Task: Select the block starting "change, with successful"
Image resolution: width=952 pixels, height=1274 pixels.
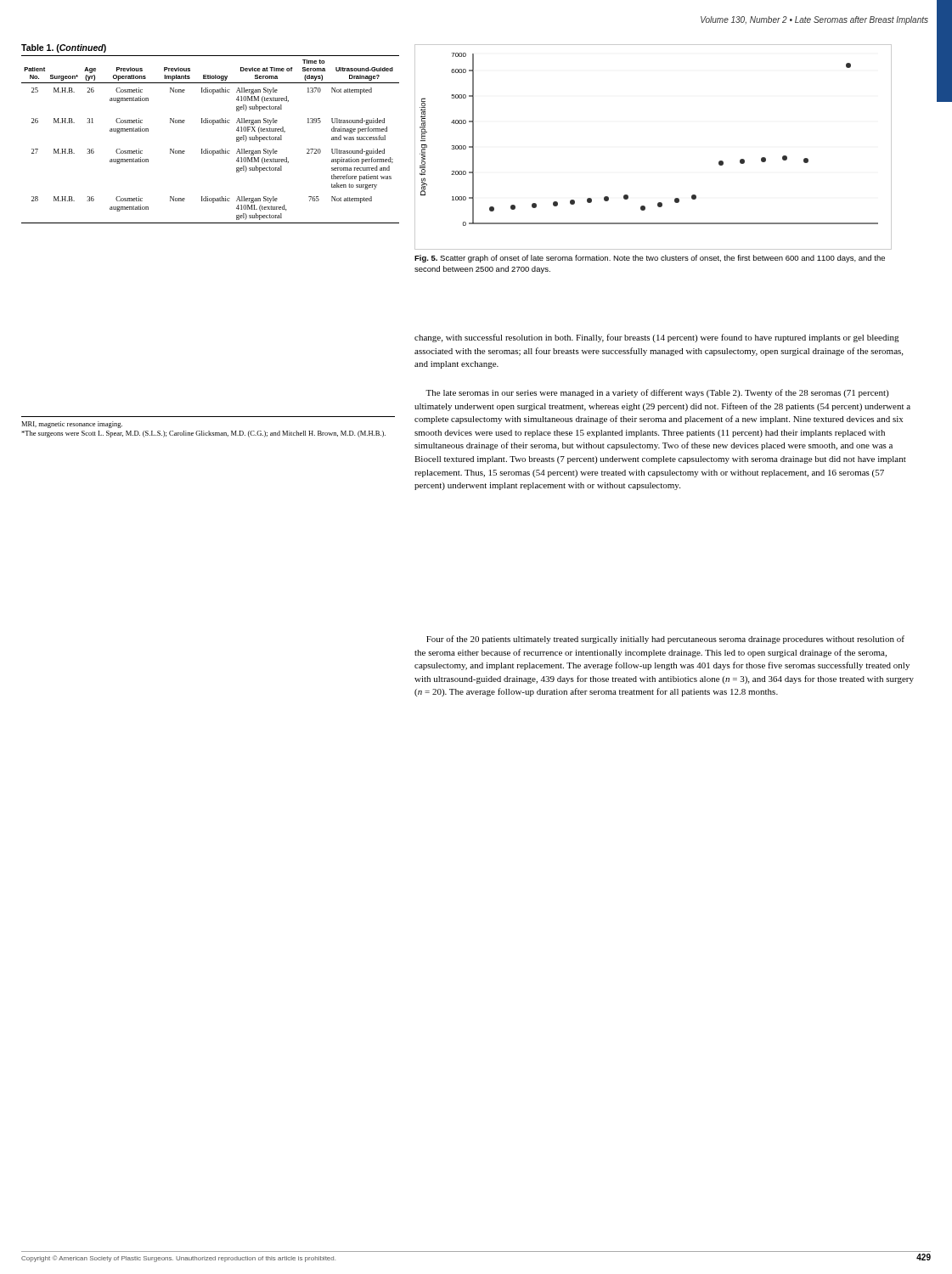Action: (x=659, y=350)
